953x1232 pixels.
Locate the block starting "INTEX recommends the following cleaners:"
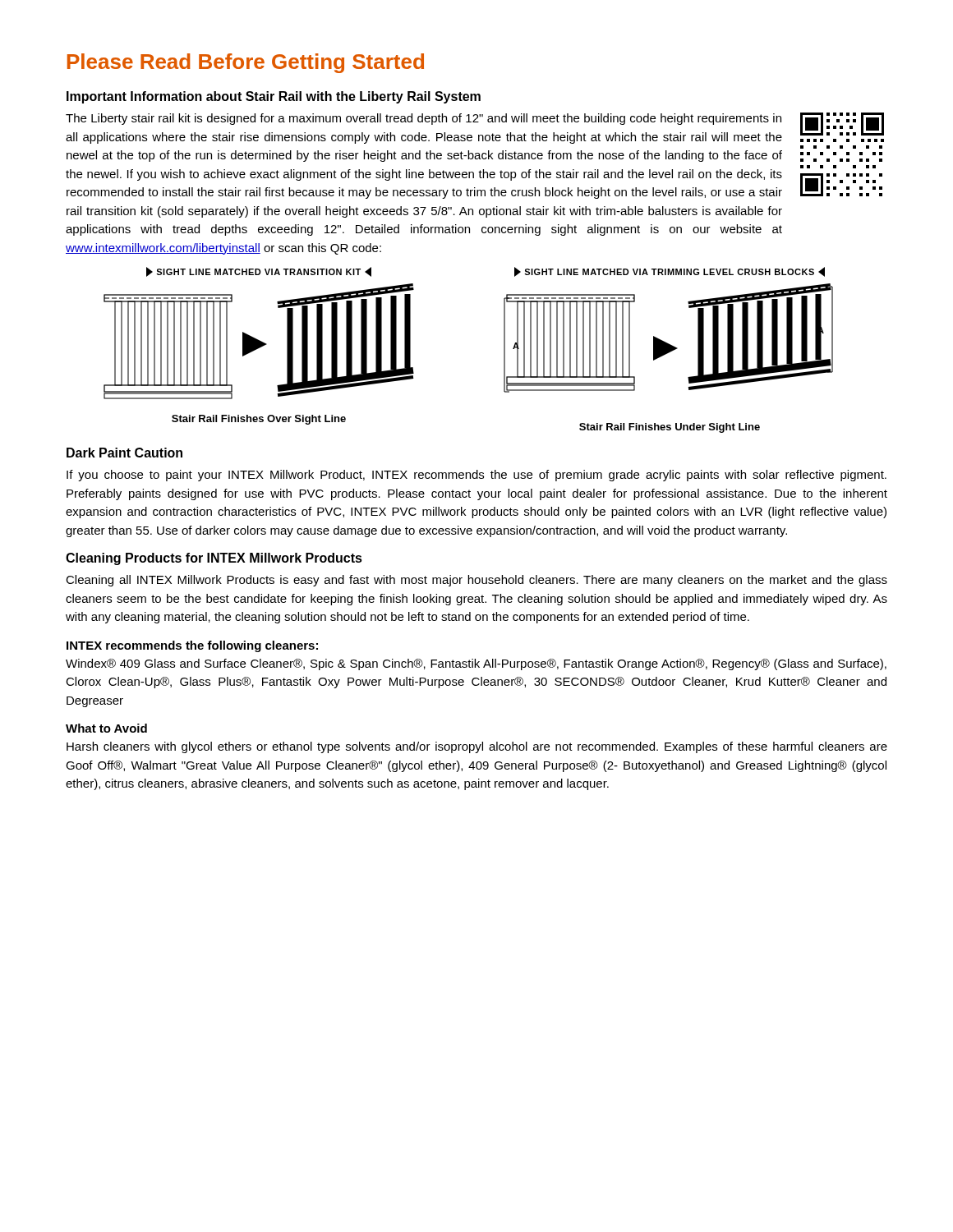(192, 646)
